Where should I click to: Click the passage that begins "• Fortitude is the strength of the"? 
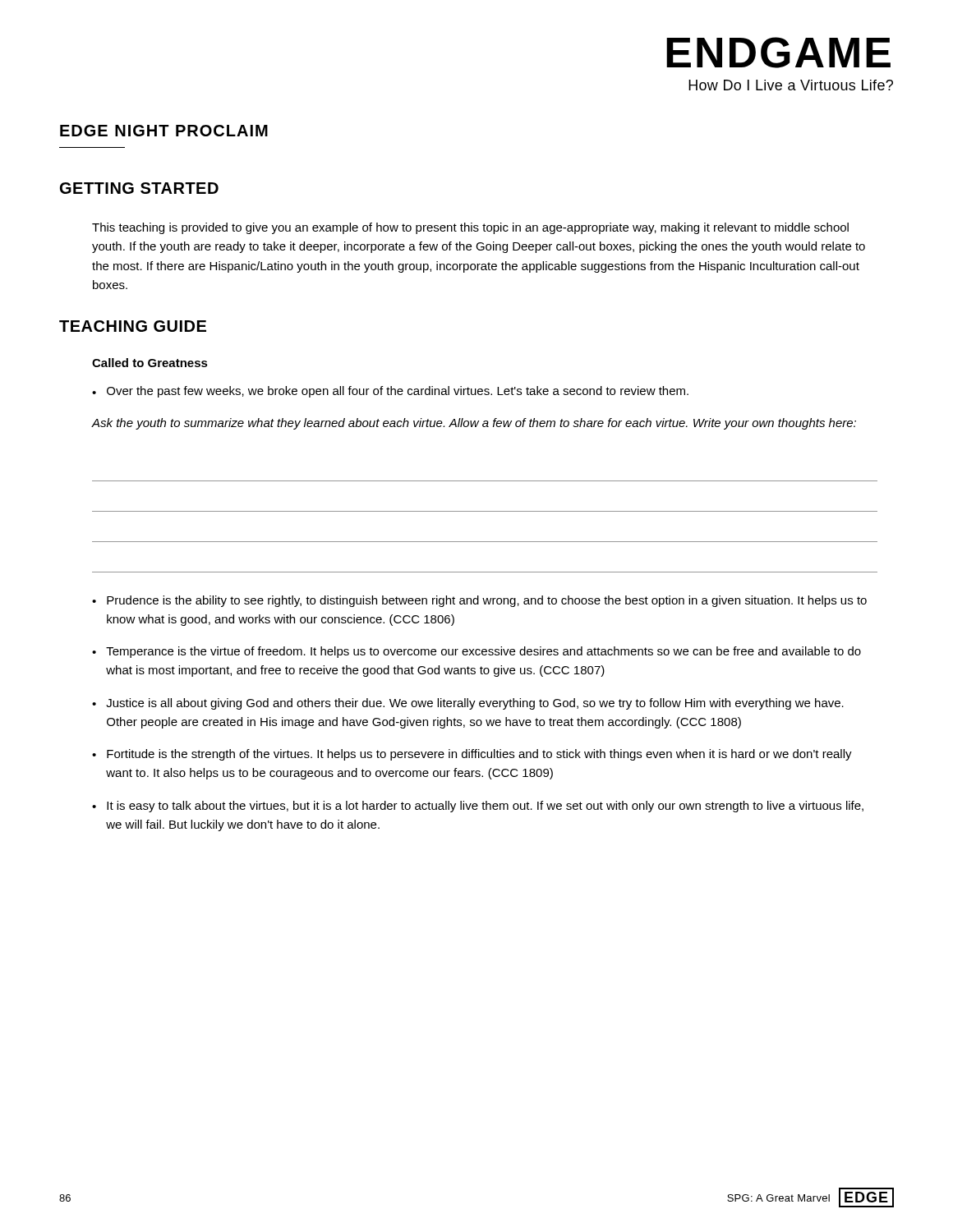coord(485,763)
